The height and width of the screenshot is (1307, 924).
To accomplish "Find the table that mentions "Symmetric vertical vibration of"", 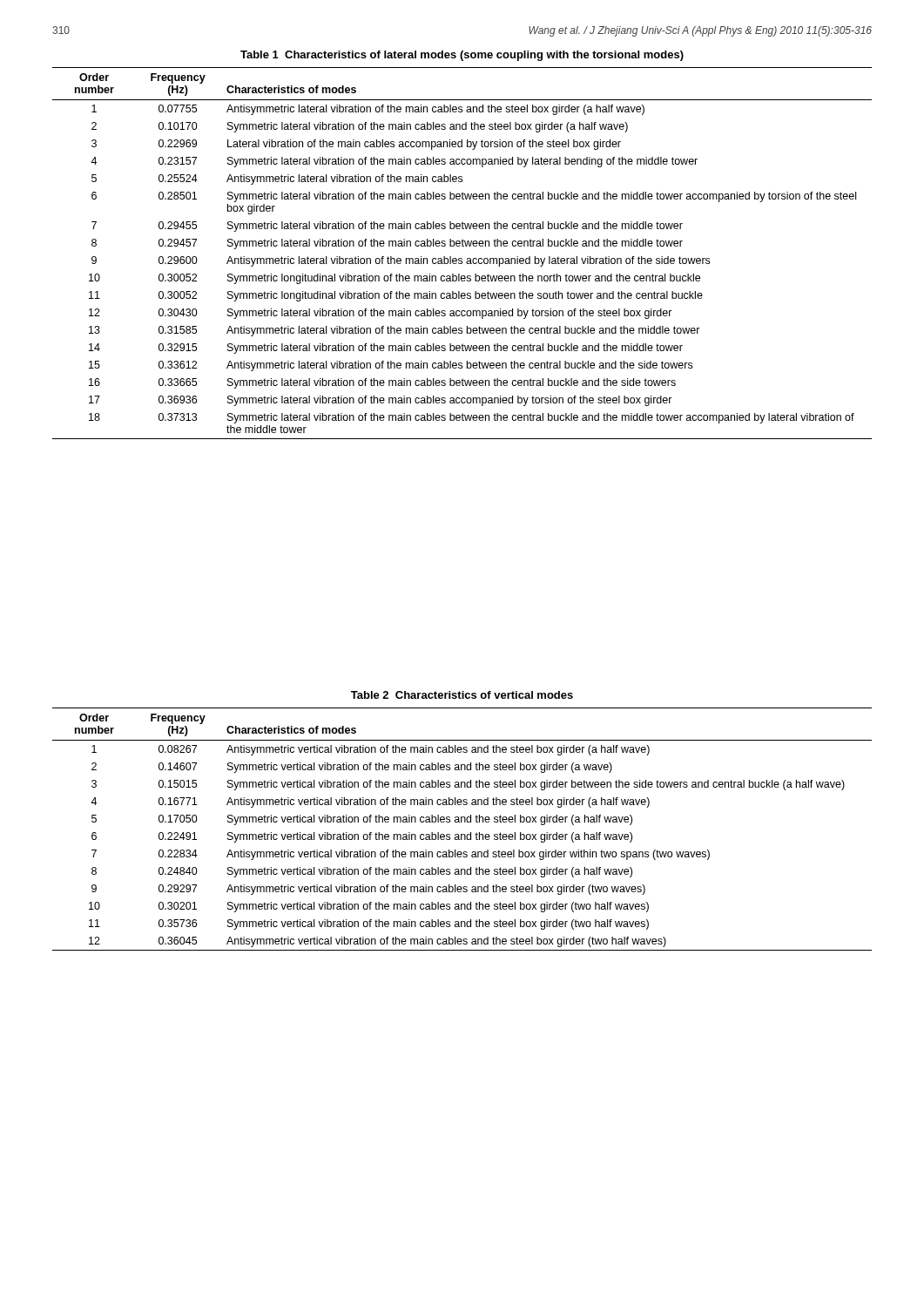I will pos(462,829).
